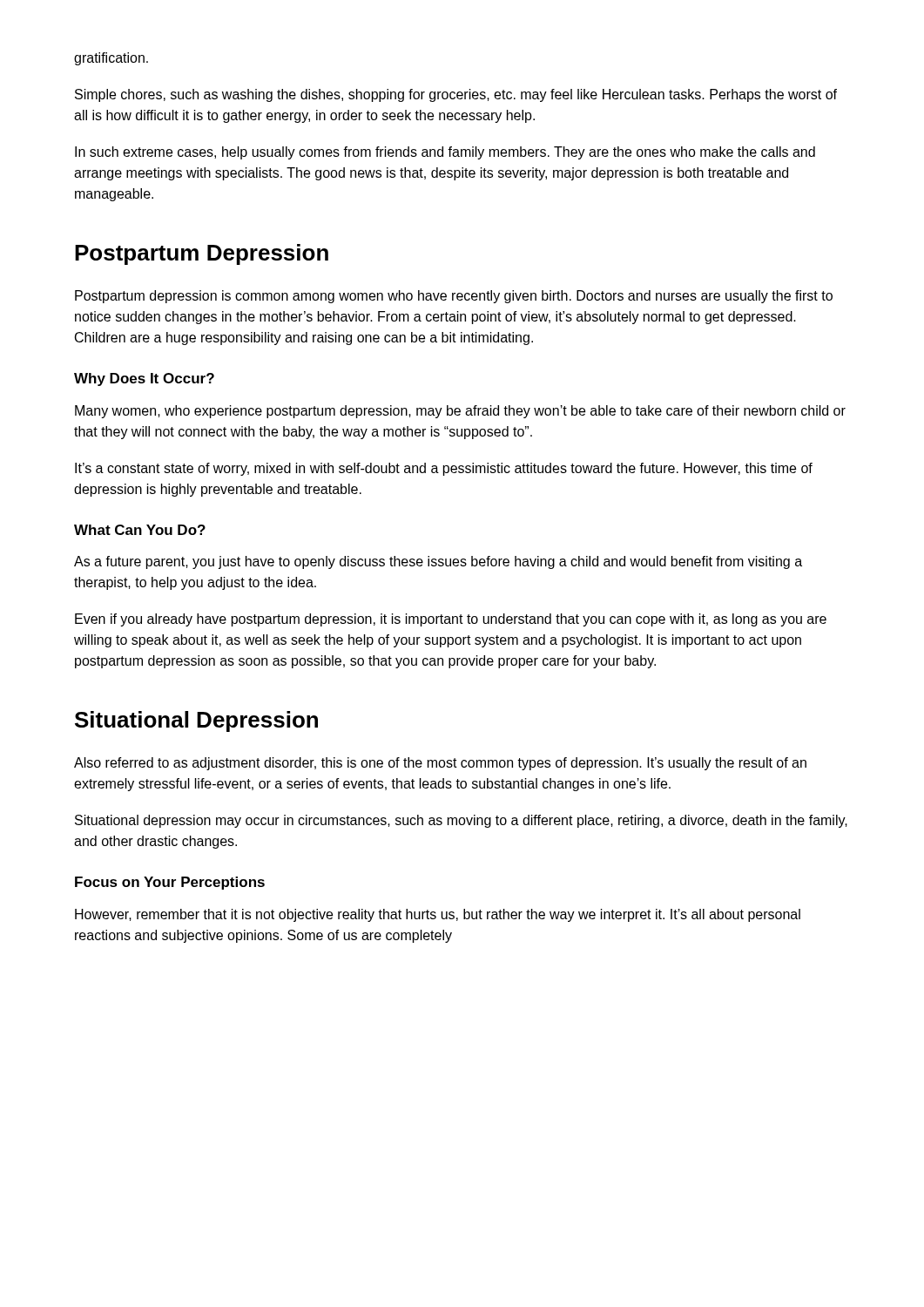Find the text starting "Many women, who experience postpartum"
The image size is (924, 1307).
pos(460,421)
